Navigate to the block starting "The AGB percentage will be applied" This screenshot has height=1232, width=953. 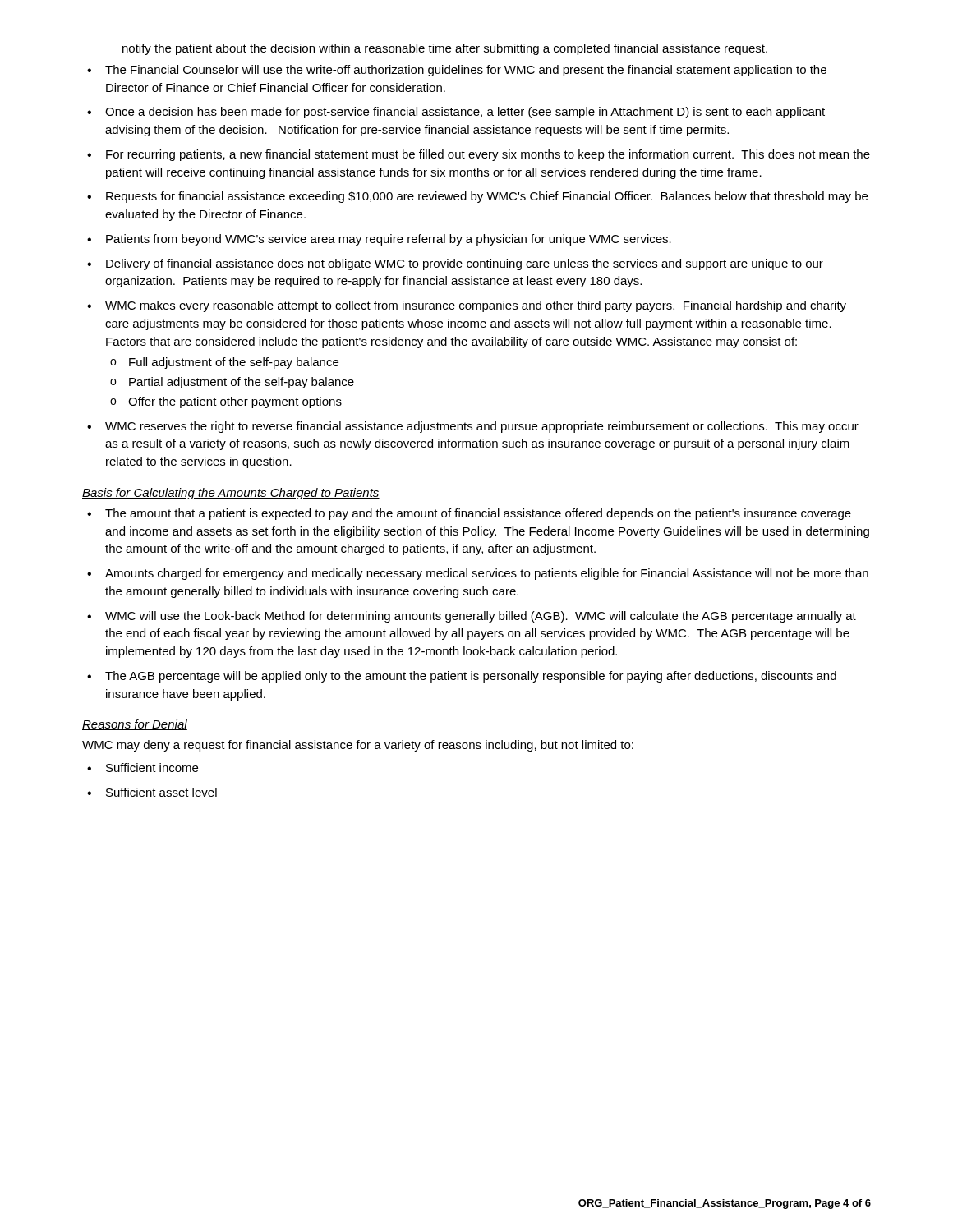click(x=471, y=684)
